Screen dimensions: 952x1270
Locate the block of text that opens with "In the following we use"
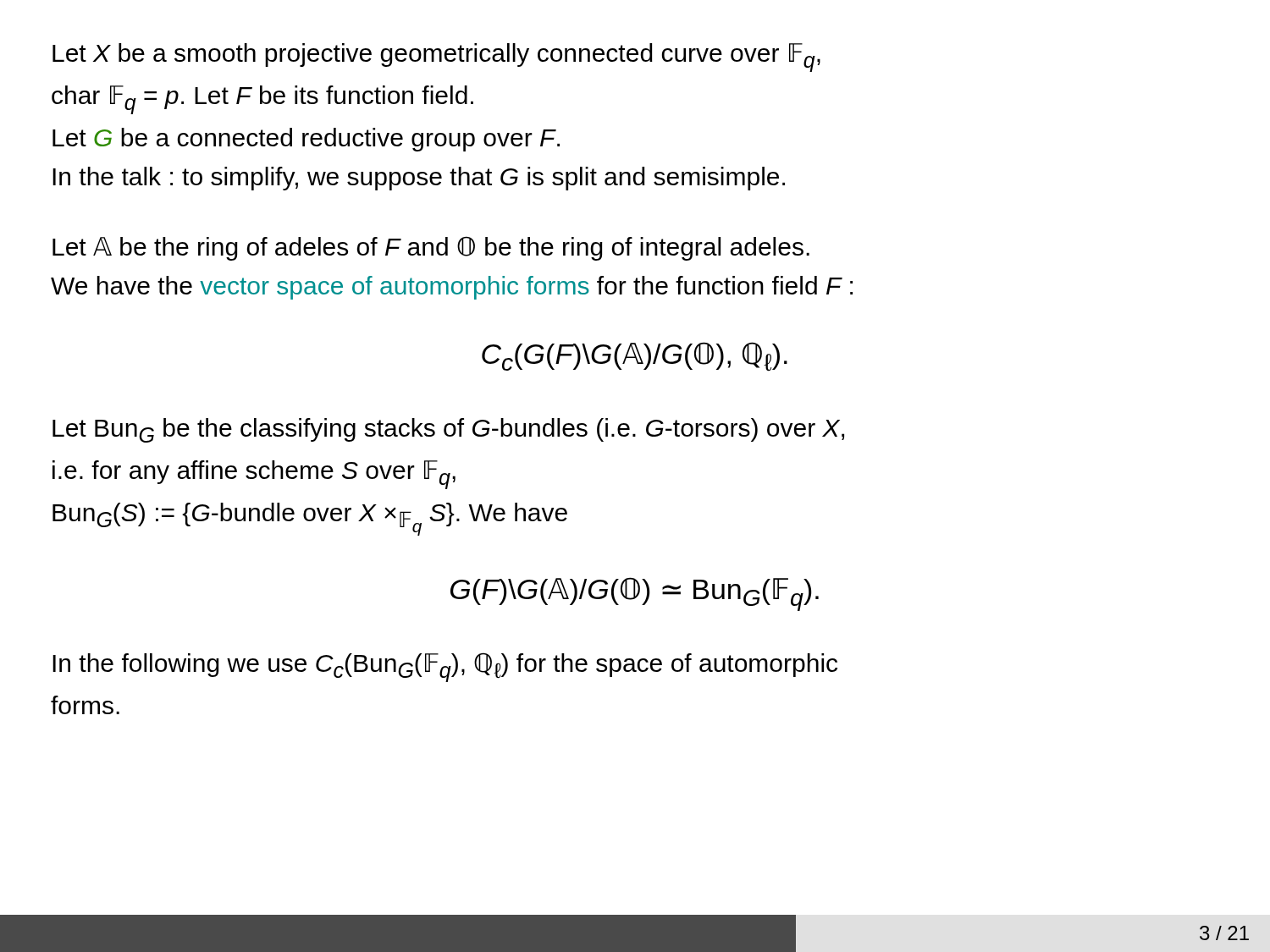pos(445,684)
